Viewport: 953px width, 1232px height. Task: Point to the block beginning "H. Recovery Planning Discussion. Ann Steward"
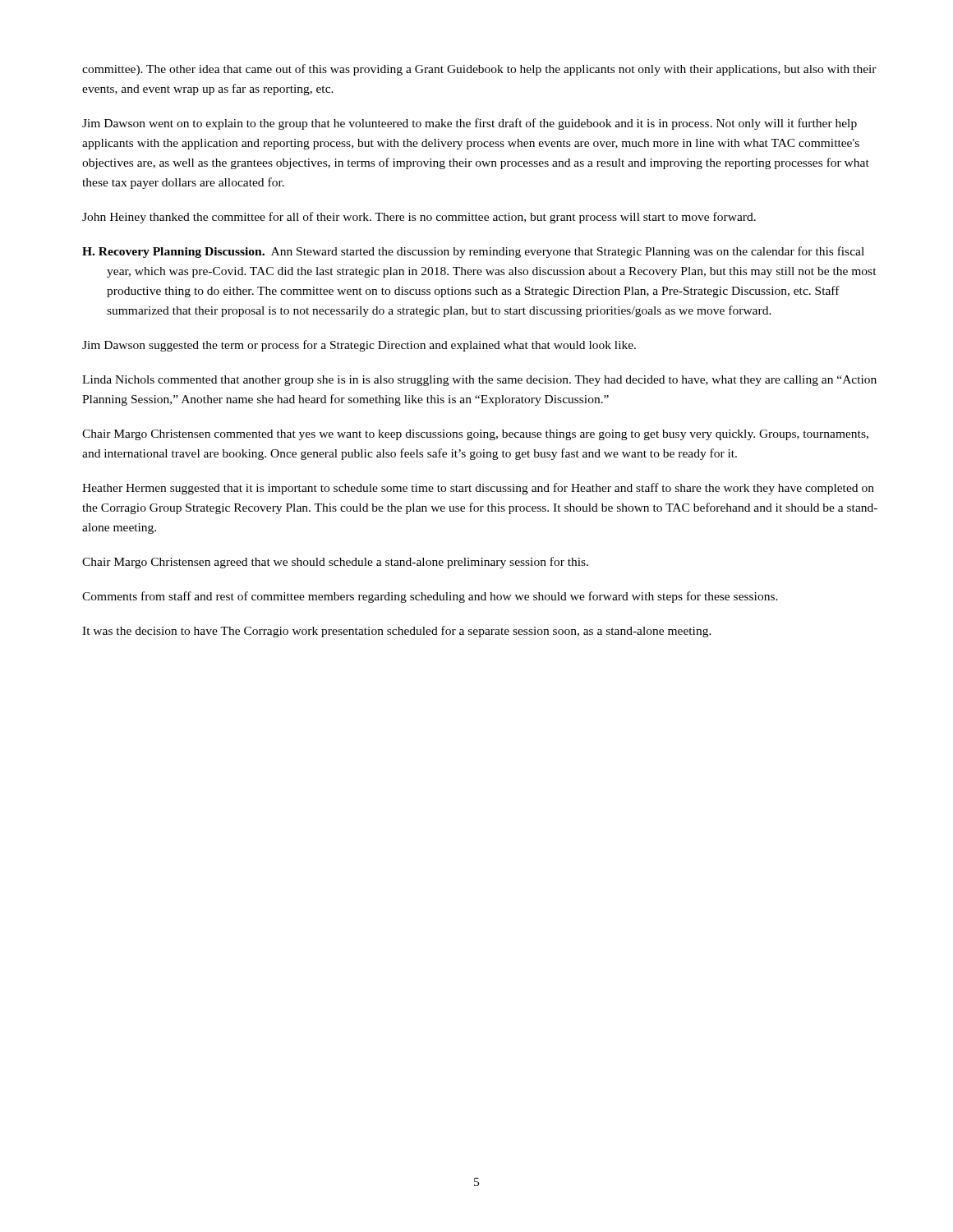pos(481,281)
